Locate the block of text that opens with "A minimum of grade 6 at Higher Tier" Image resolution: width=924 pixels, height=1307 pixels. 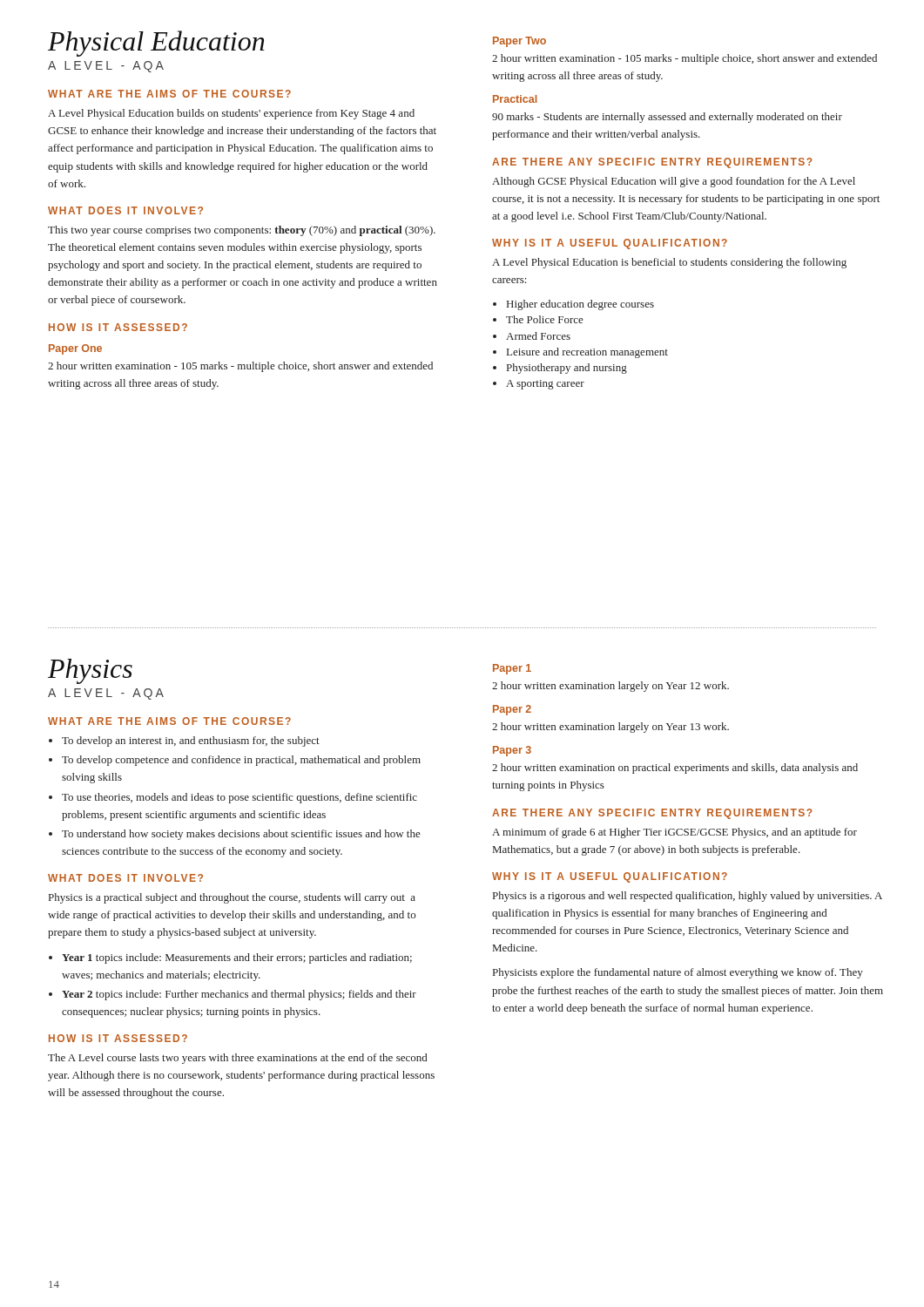(x=688, y=841)
